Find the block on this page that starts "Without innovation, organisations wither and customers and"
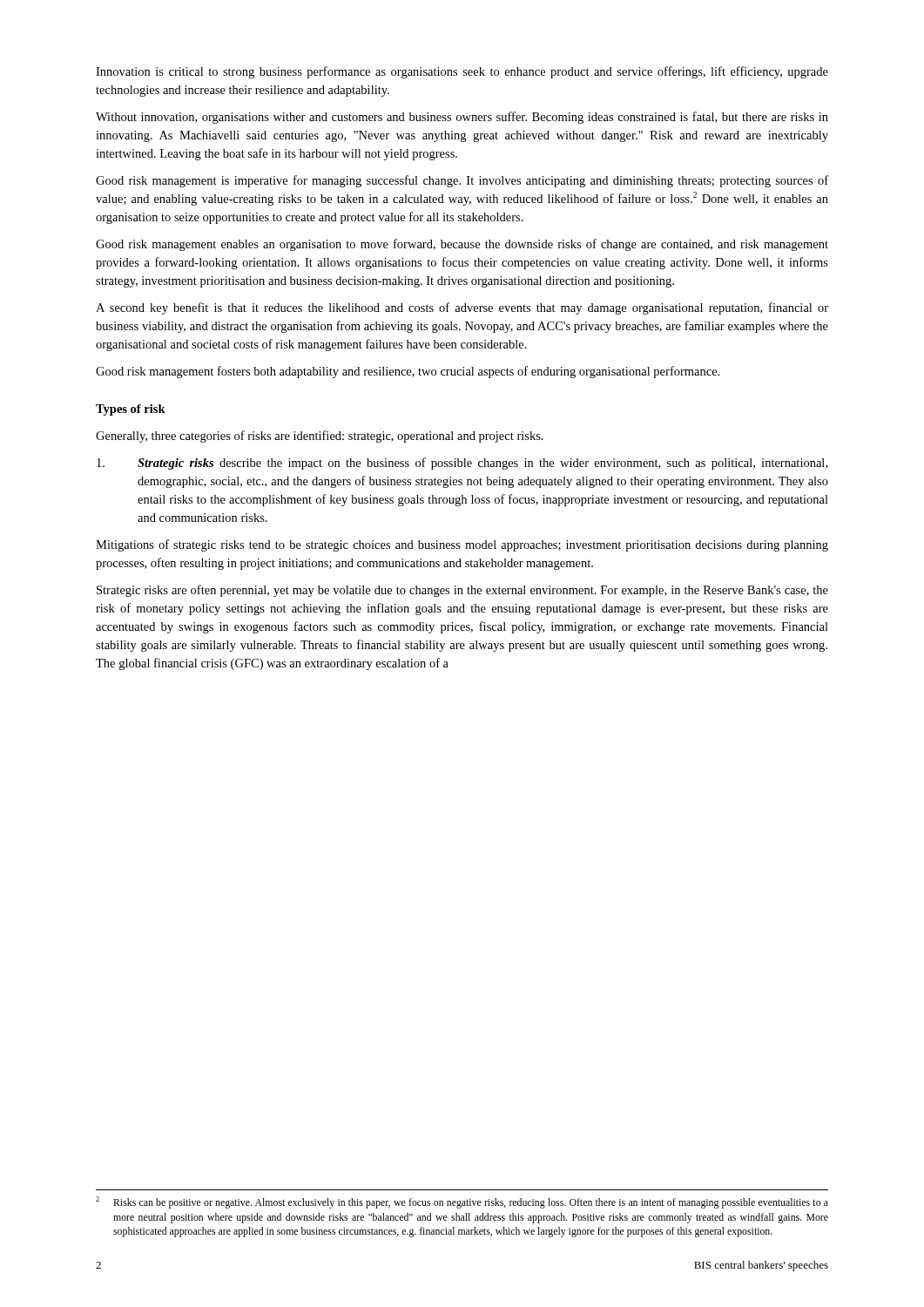Screen dimensions: 1307x924 tap(462, 136)
